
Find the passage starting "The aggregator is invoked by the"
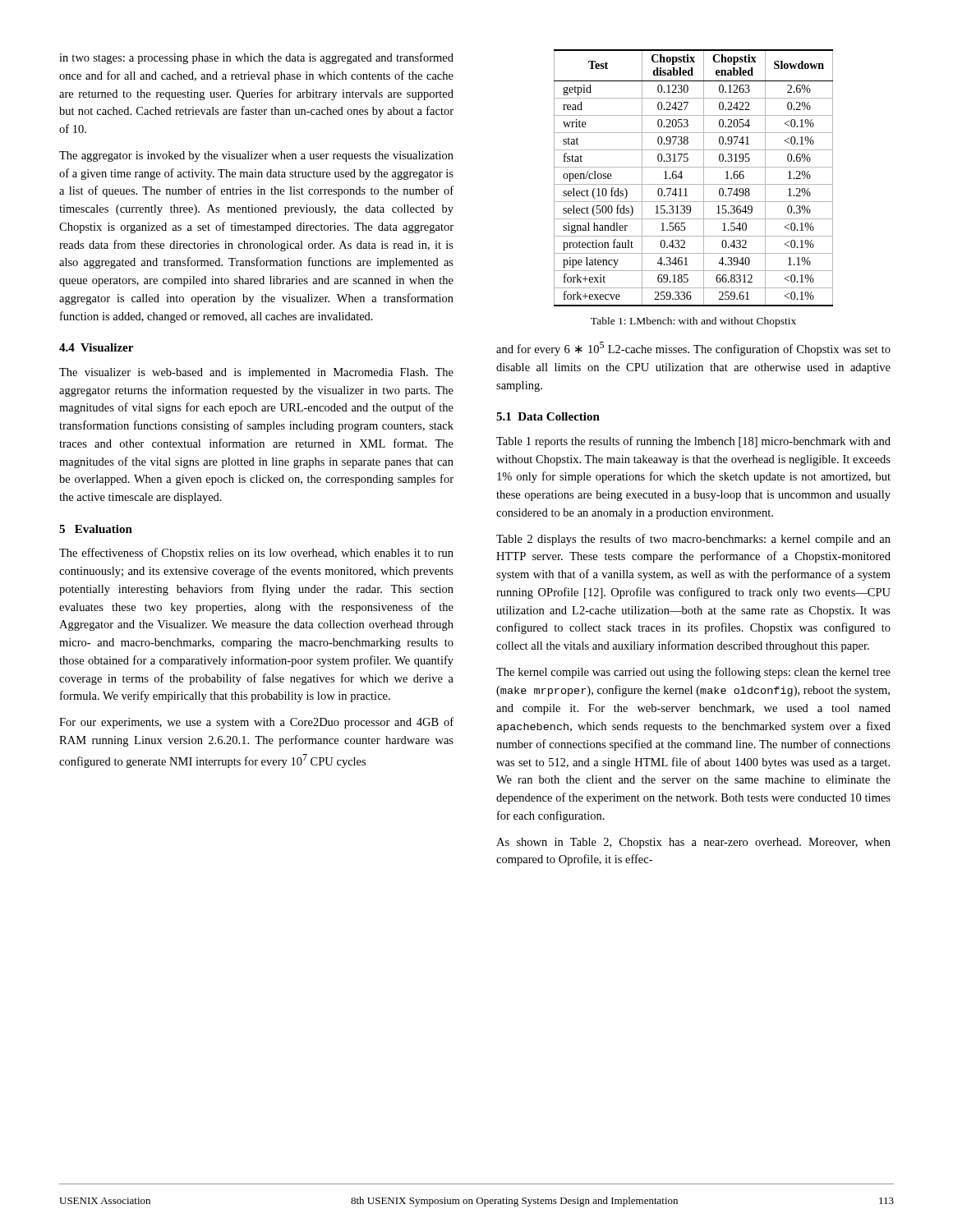(256, 236)
